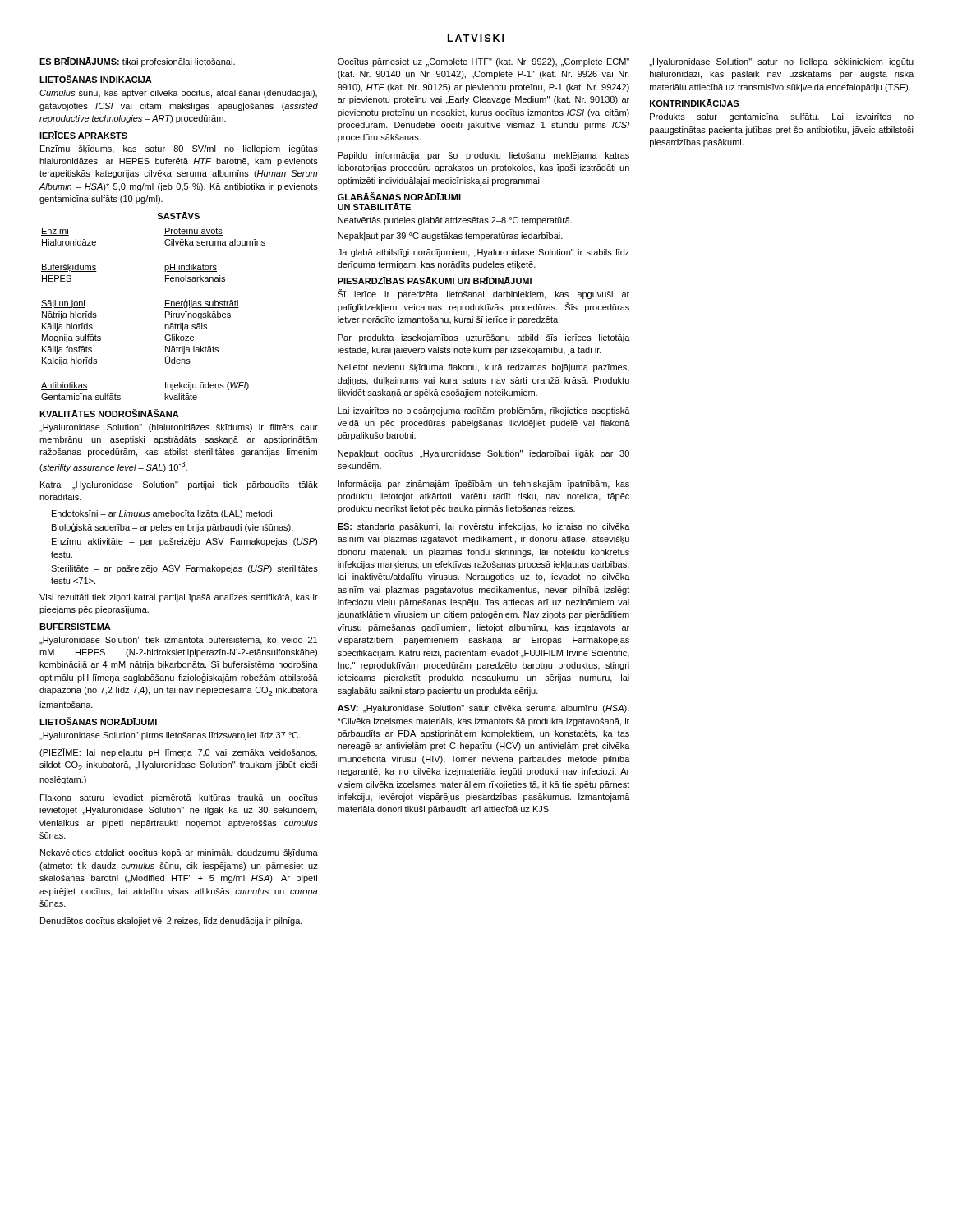Point to the block starting "Flakona saturu ievadiet"
The height and width of the screenshot is (1232, 953).
click(x=179, y=816)
